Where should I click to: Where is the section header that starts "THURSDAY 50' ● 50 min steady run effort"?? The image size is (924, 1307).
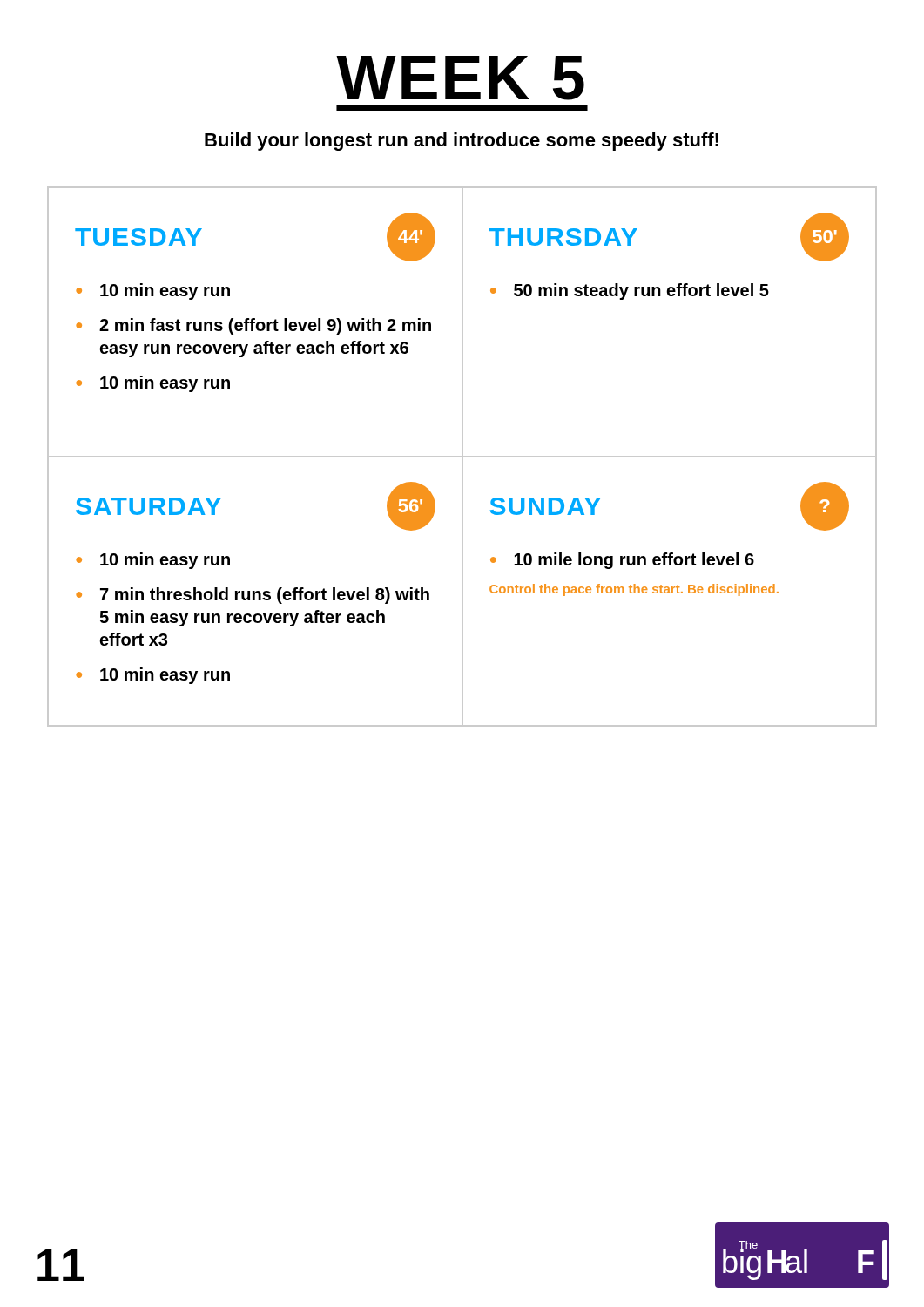click(555, 237)
